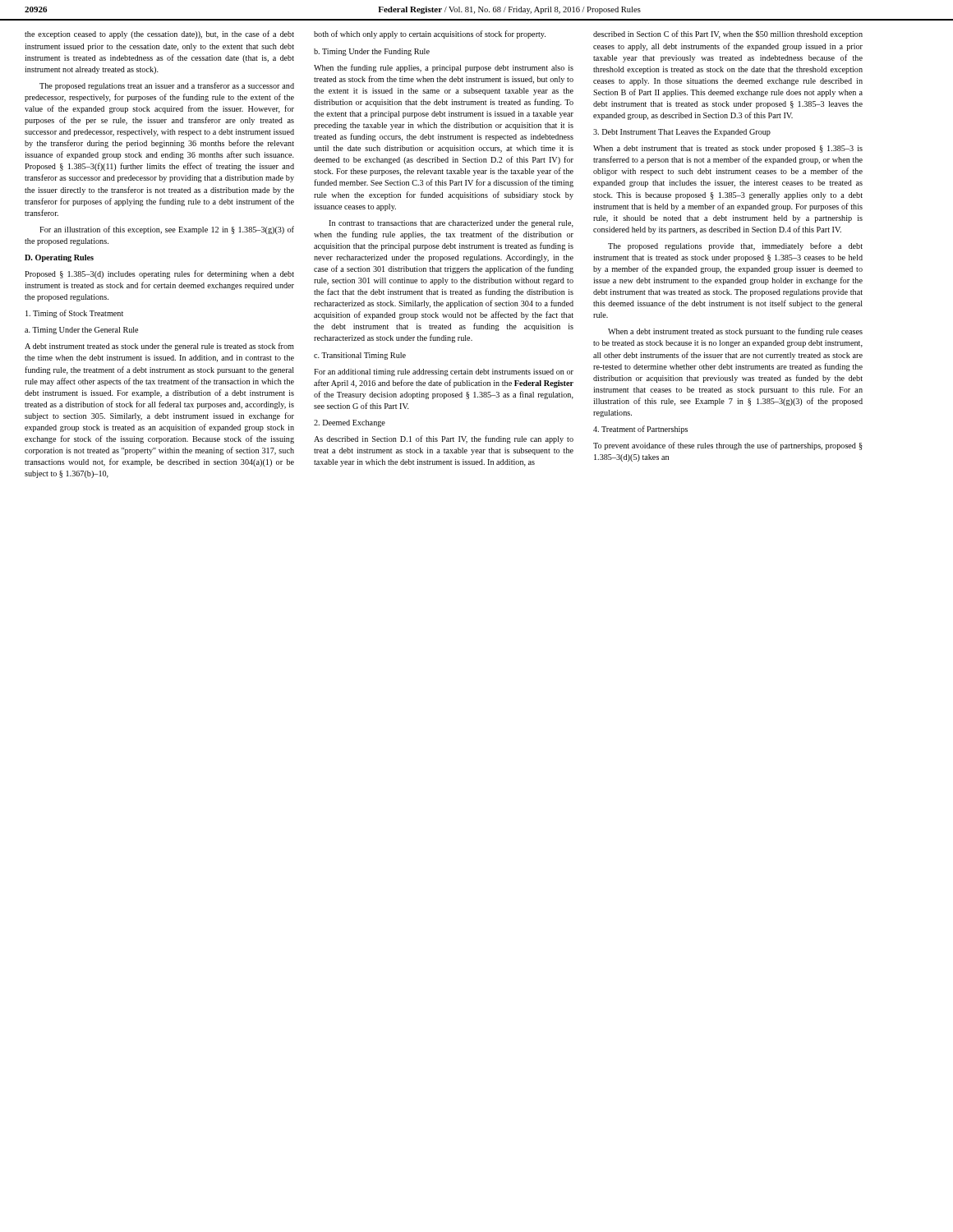Navigate to the block starting "1. Timing of Stock Treatment"
Screen dimensions: 1232x953
point(74,314)
